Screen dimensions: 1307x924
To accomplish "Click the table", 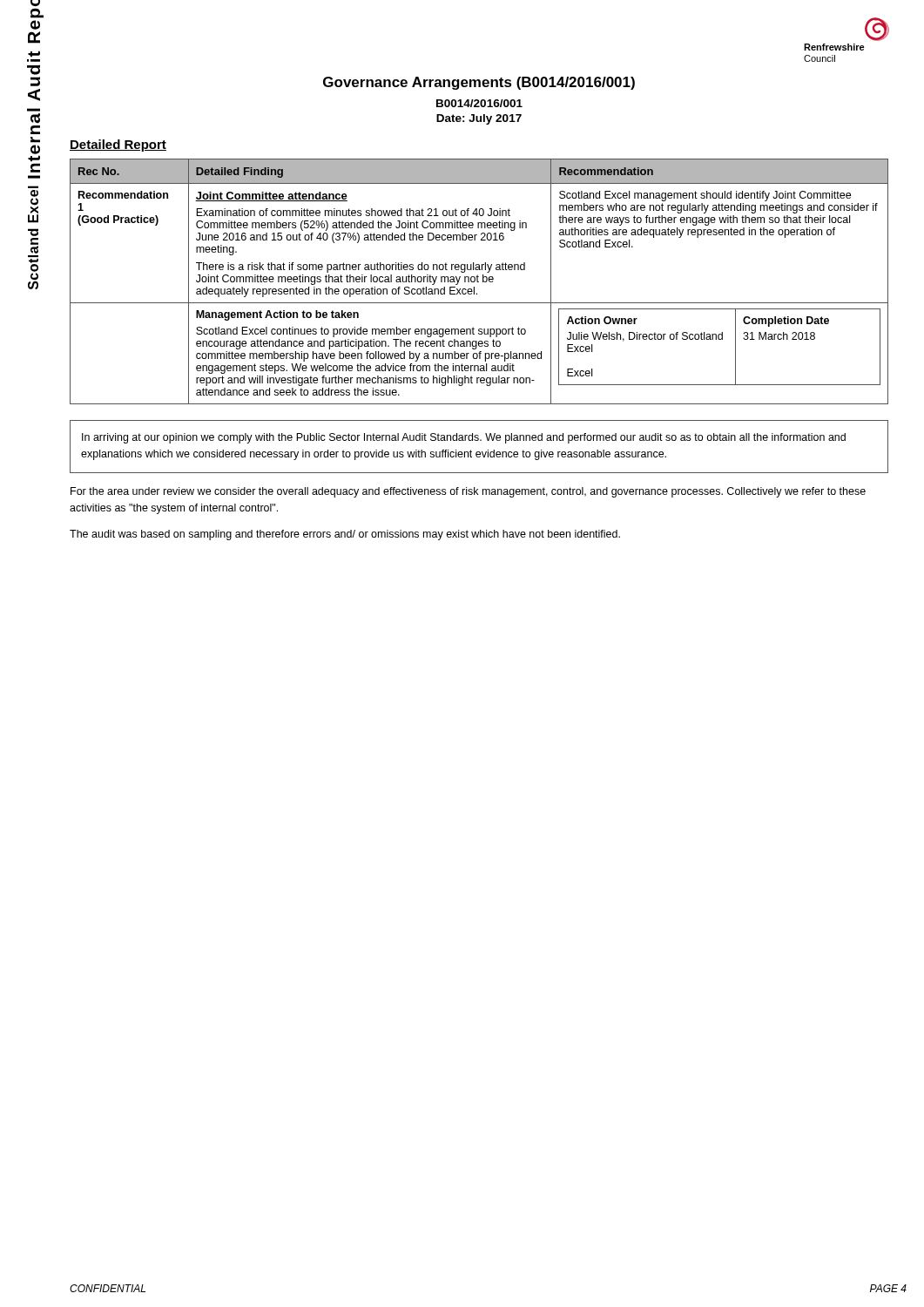I will click(x=479, y=281).
